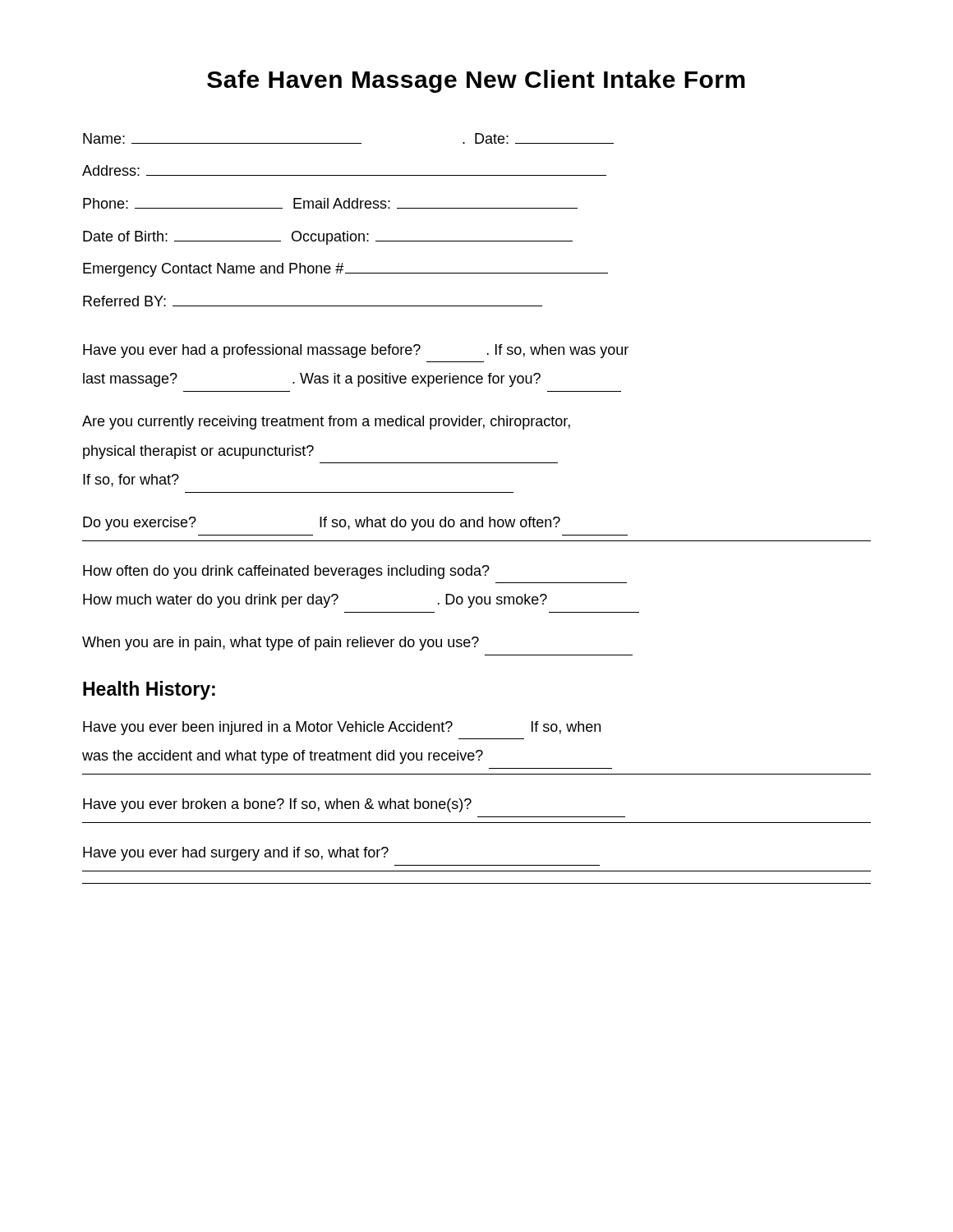Click the passage that begins "How often do"
953x1232 pixels.
point(476,586)
